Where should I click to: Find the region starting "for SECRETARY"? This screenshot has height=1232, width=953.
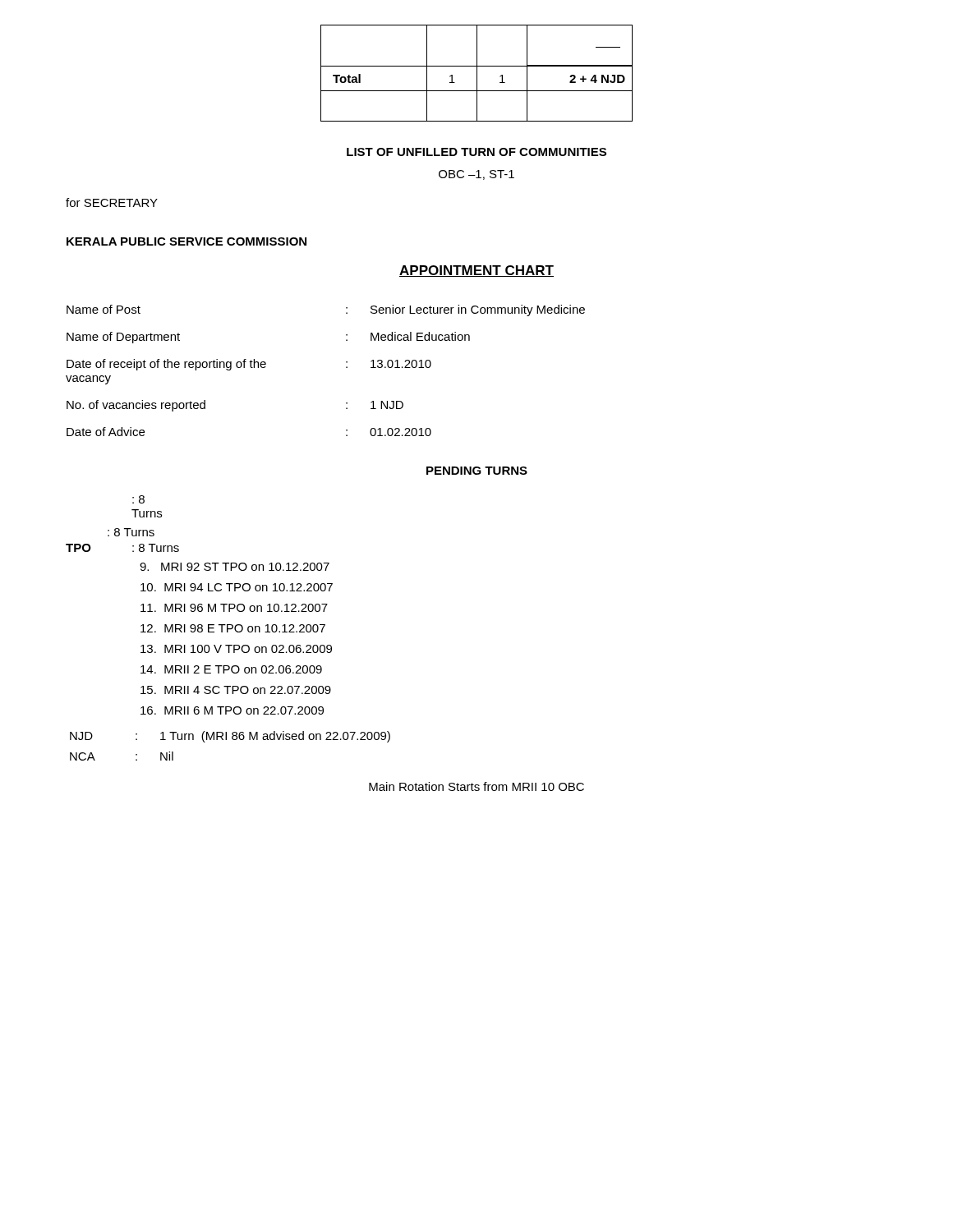coord(112,202)
